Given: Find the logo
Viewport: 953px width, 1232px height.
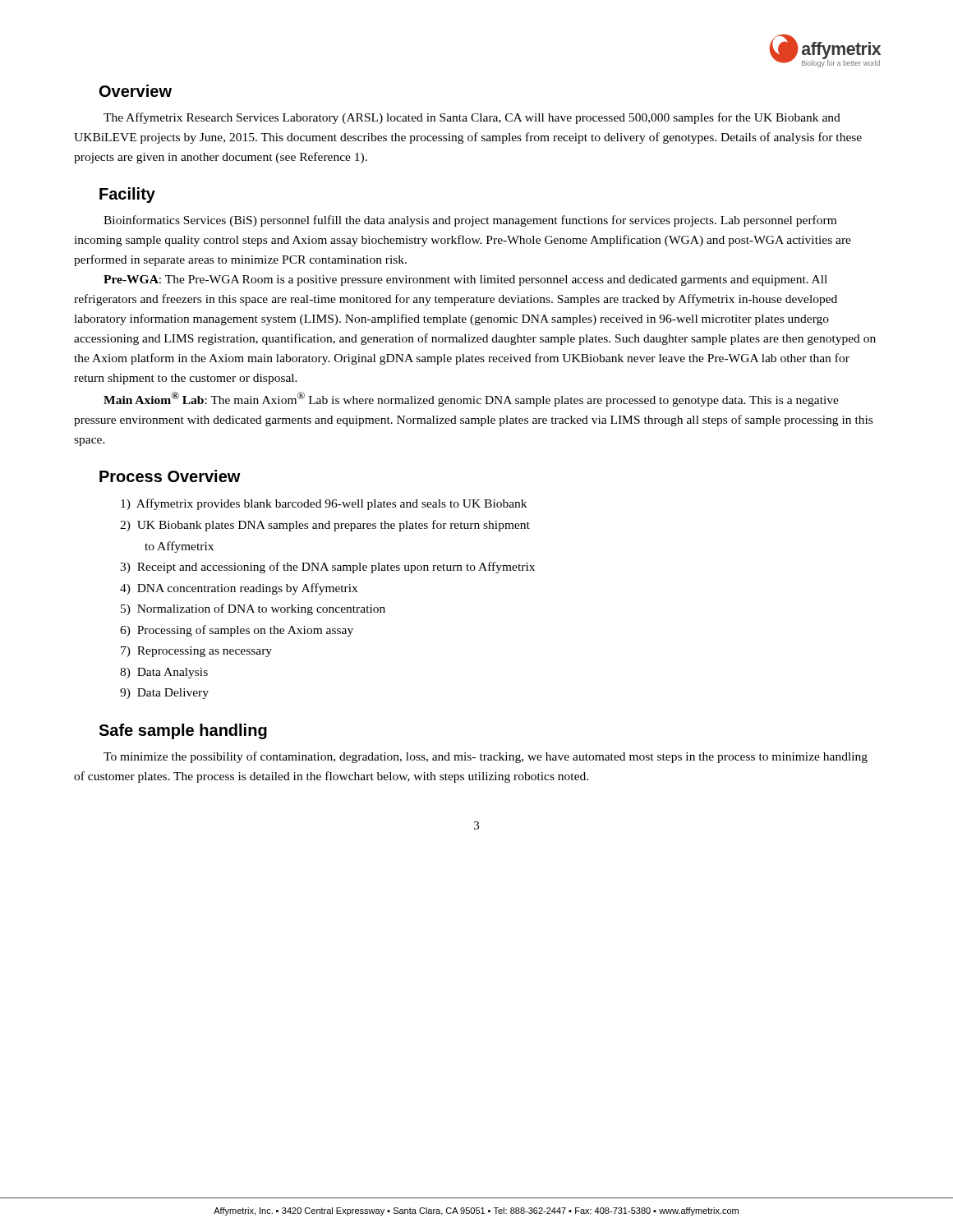Looking at the screenshot, I should pos(830,53).
